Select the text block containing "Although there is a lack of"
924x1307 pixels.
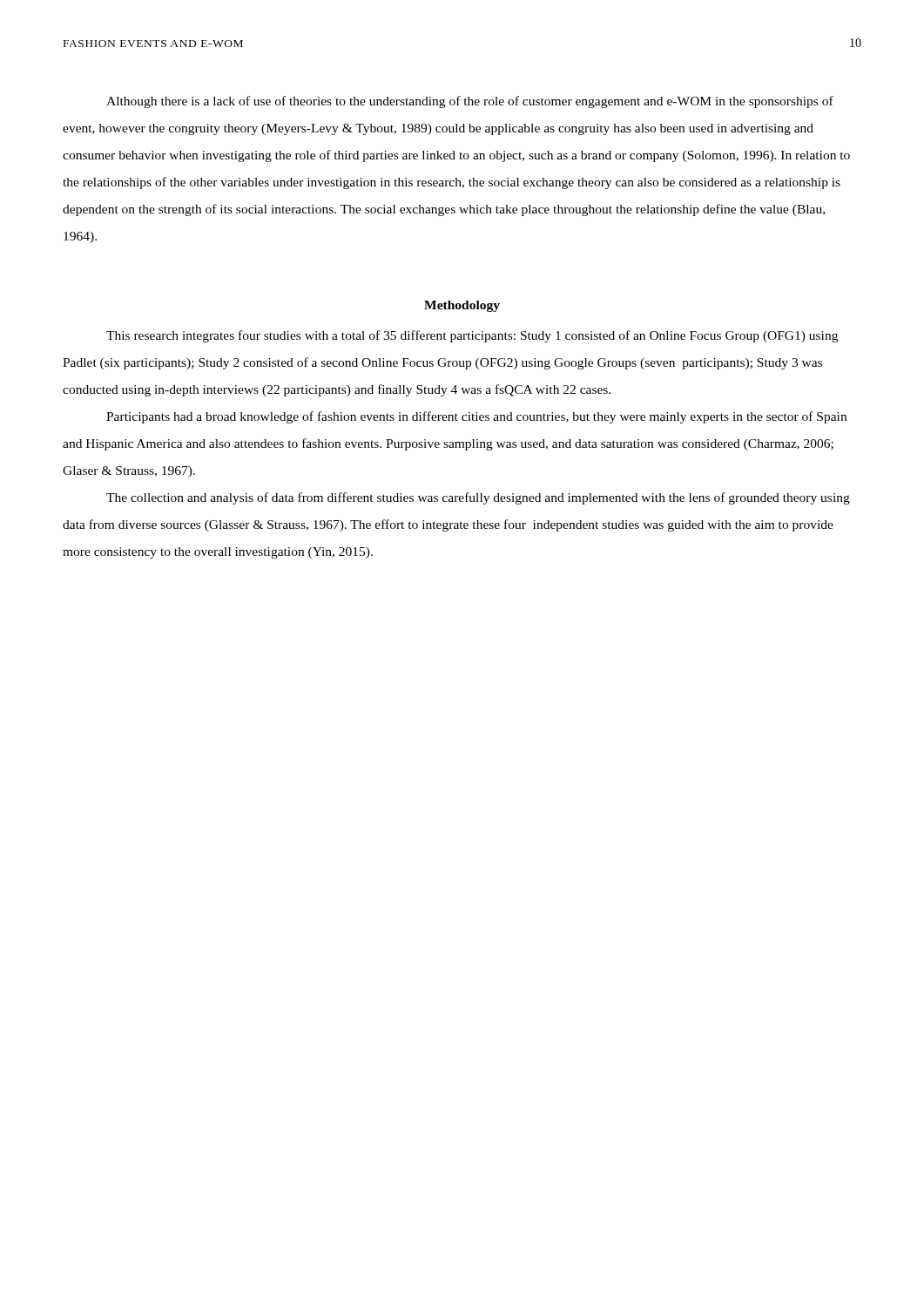457,168
